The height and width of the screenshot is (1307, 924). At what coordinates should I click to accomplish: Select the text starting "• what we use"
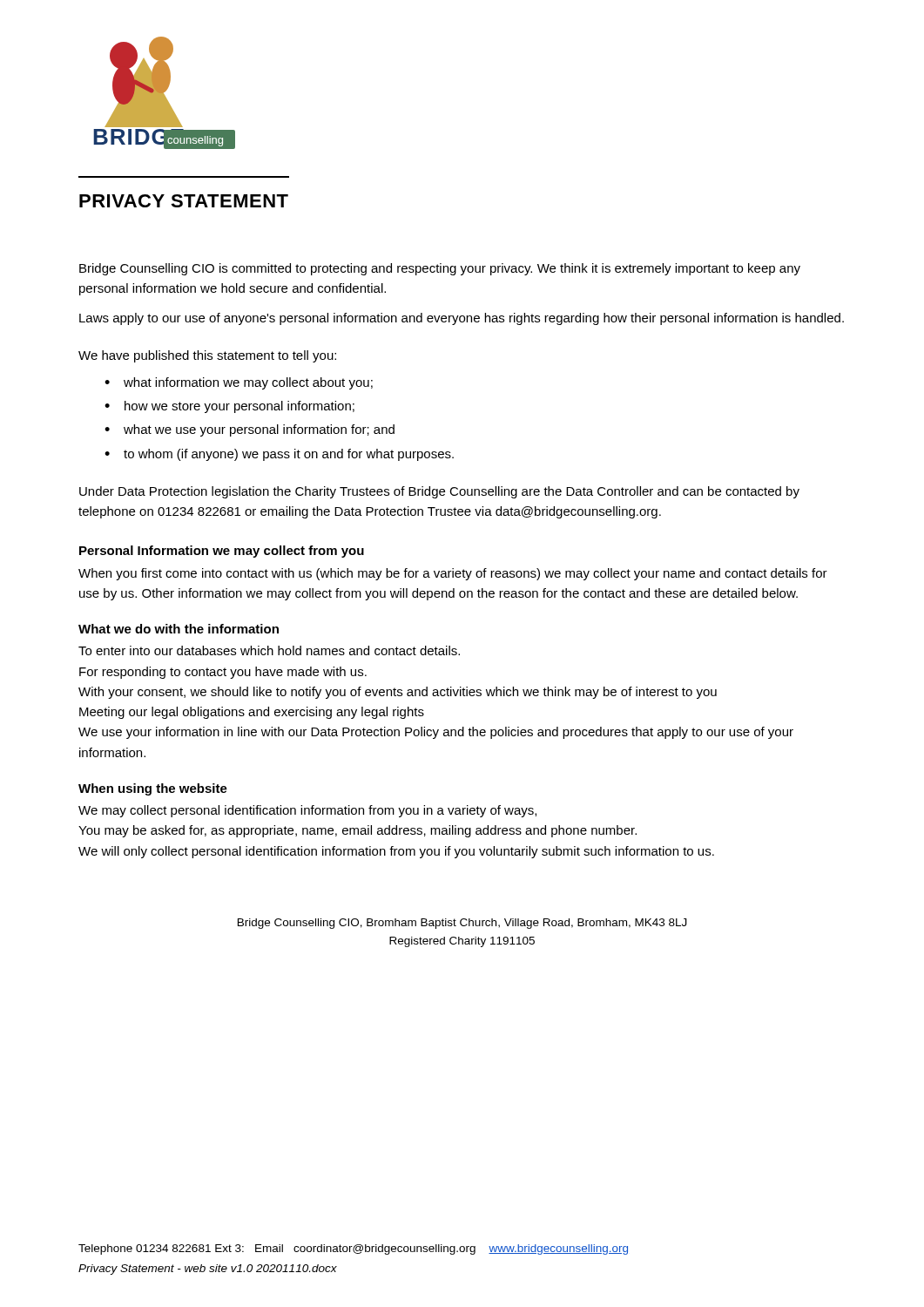[x=250, y=430]
